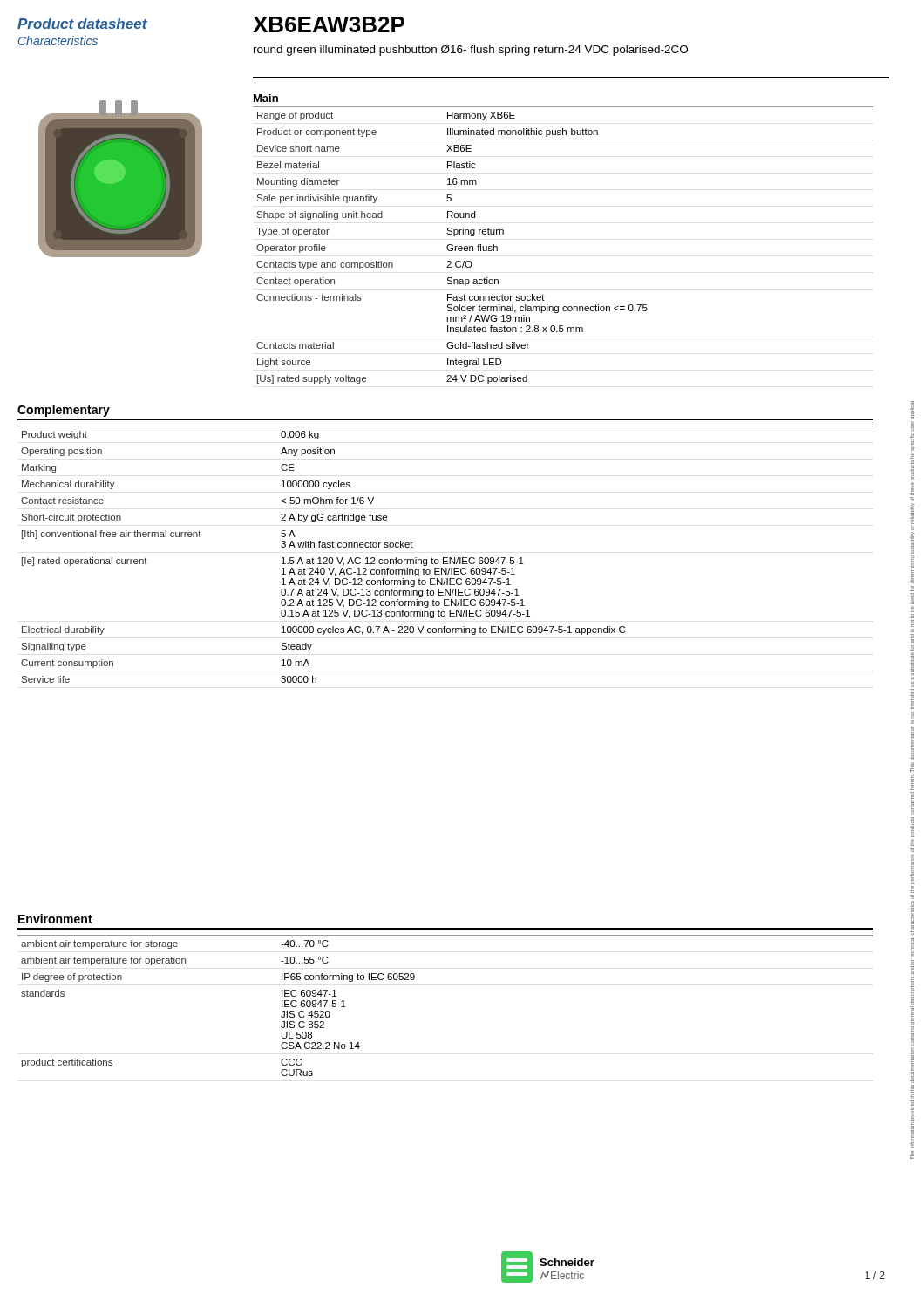
Task: Find the block on this page that starts "round green illuminated"
Action: pos(571,50)
